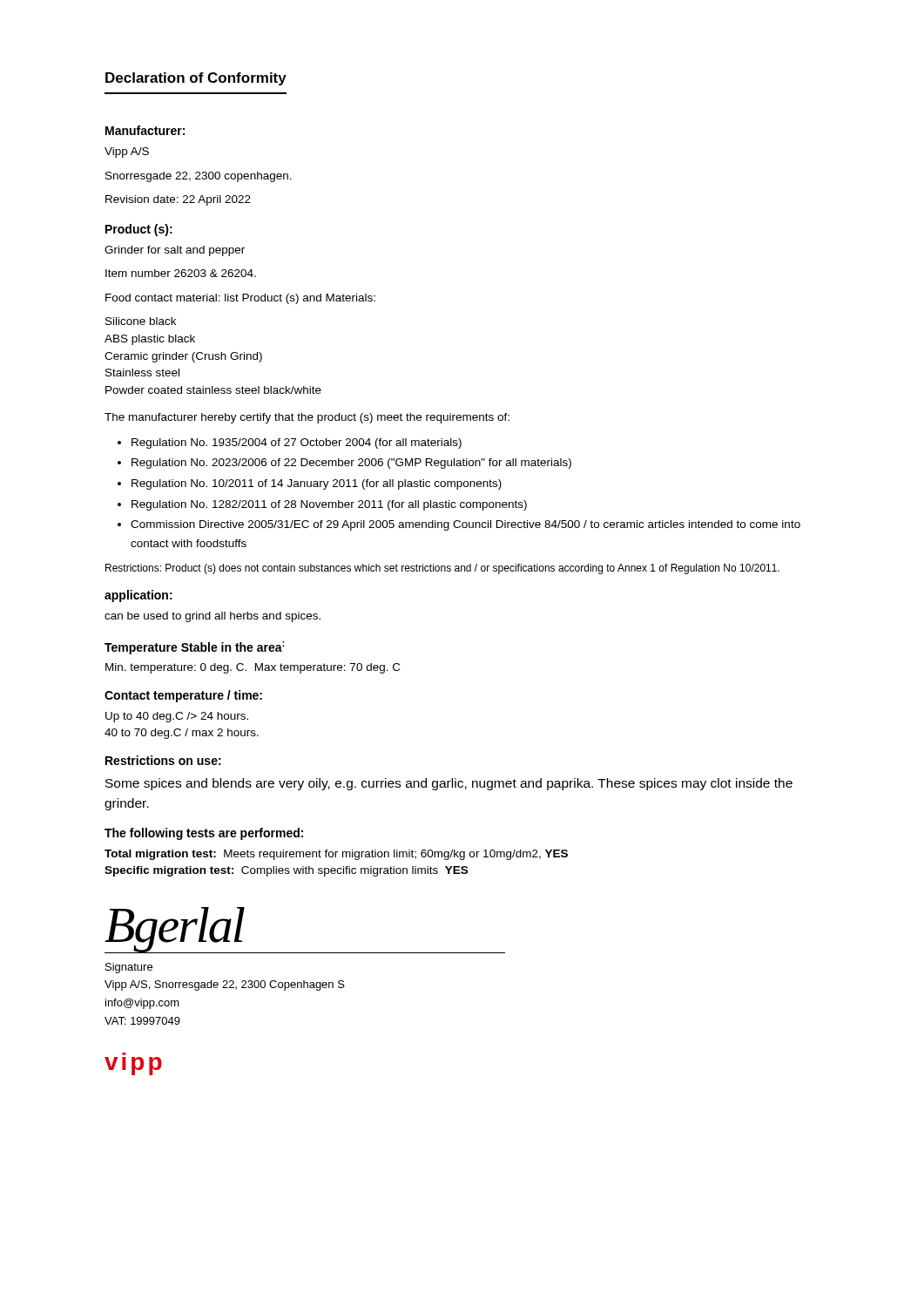Where does it say "Snorresgade 22, 2300 copenhagen."?
This screenshot has height=1307, width=924.
click(x=199, y=177)
